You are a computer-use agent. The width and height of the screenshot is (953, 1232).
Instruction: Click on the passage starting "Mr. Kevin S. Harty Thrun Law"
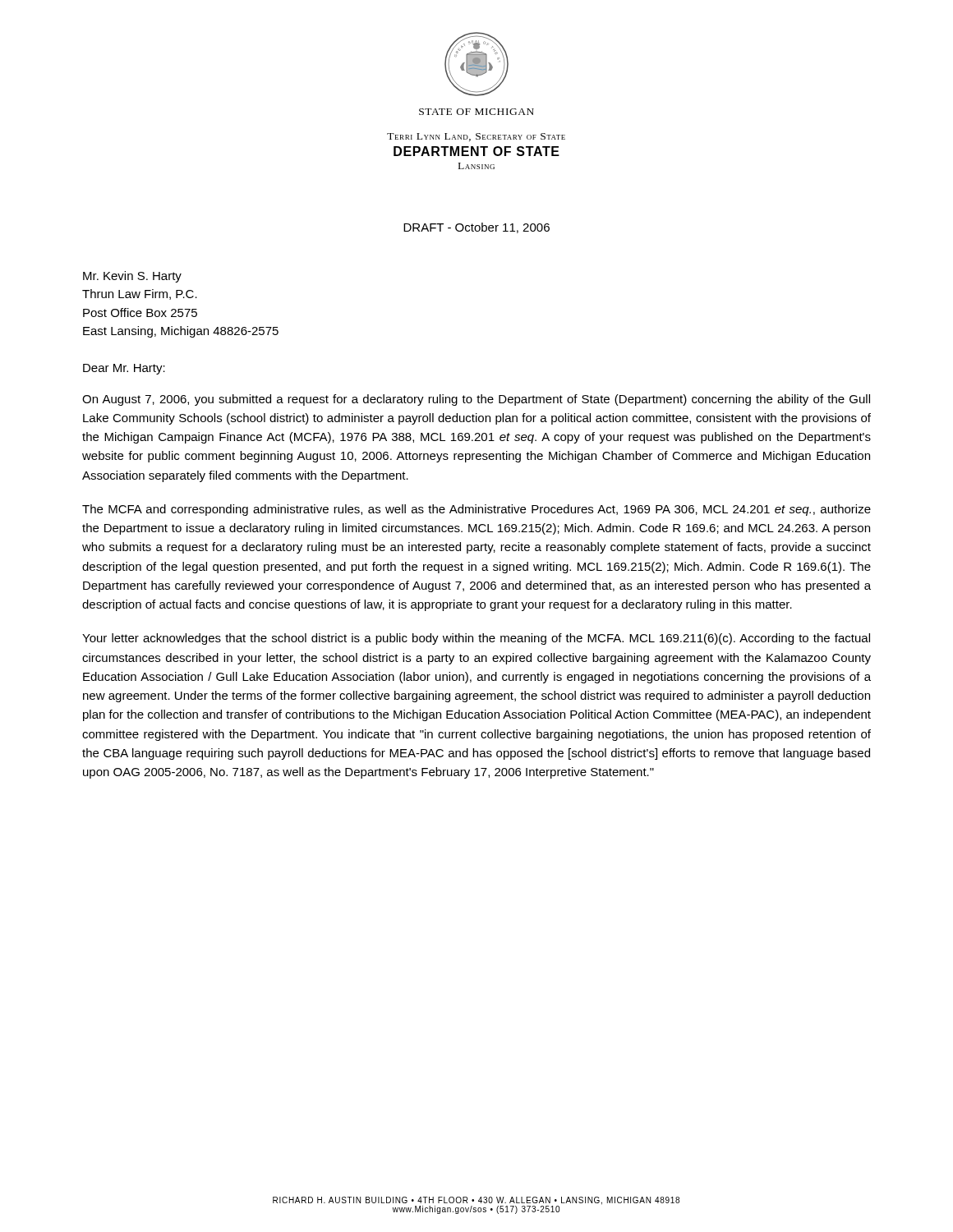180,303
